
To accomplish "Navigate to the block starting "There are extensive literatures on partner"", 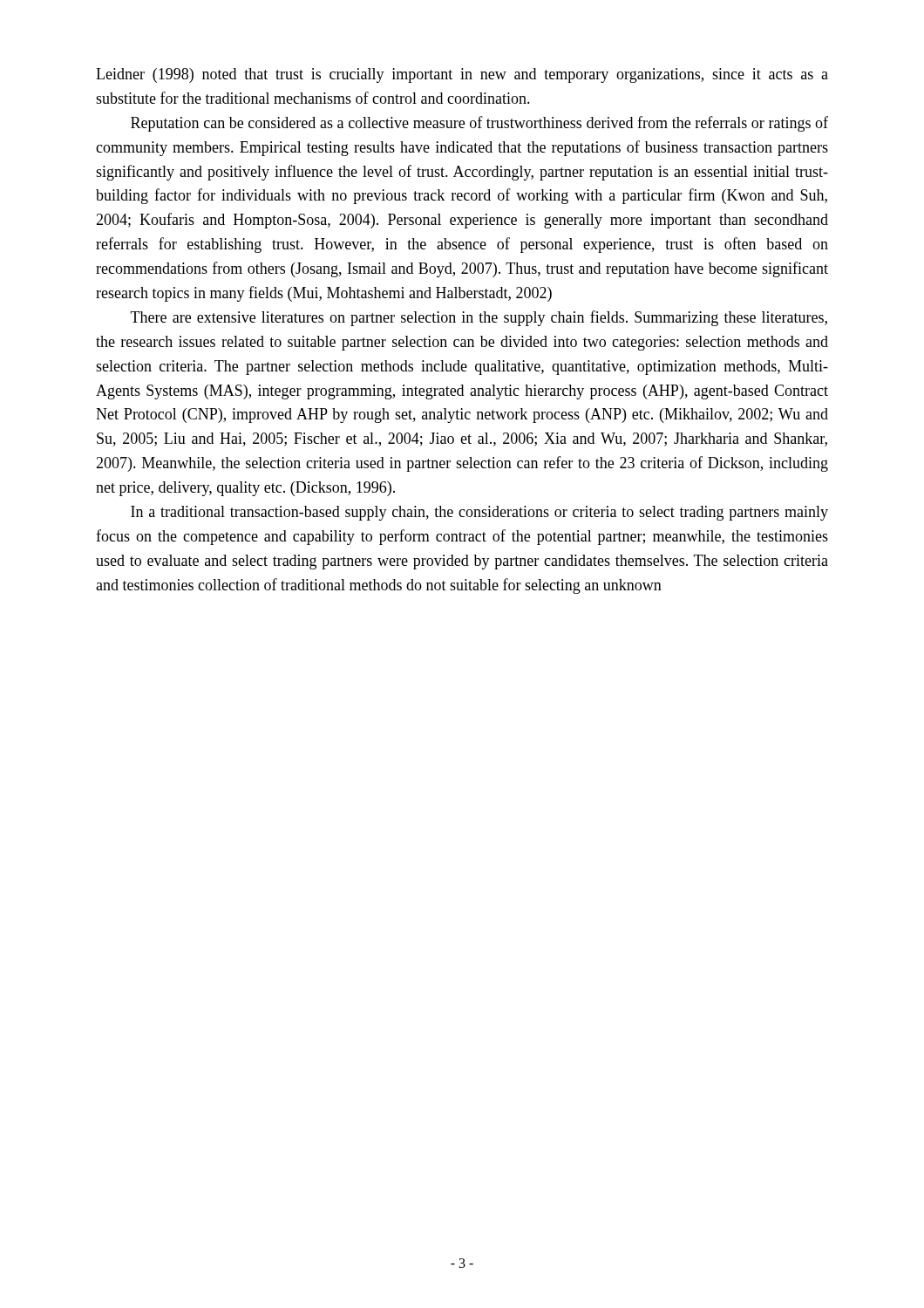I will (462, 403).
